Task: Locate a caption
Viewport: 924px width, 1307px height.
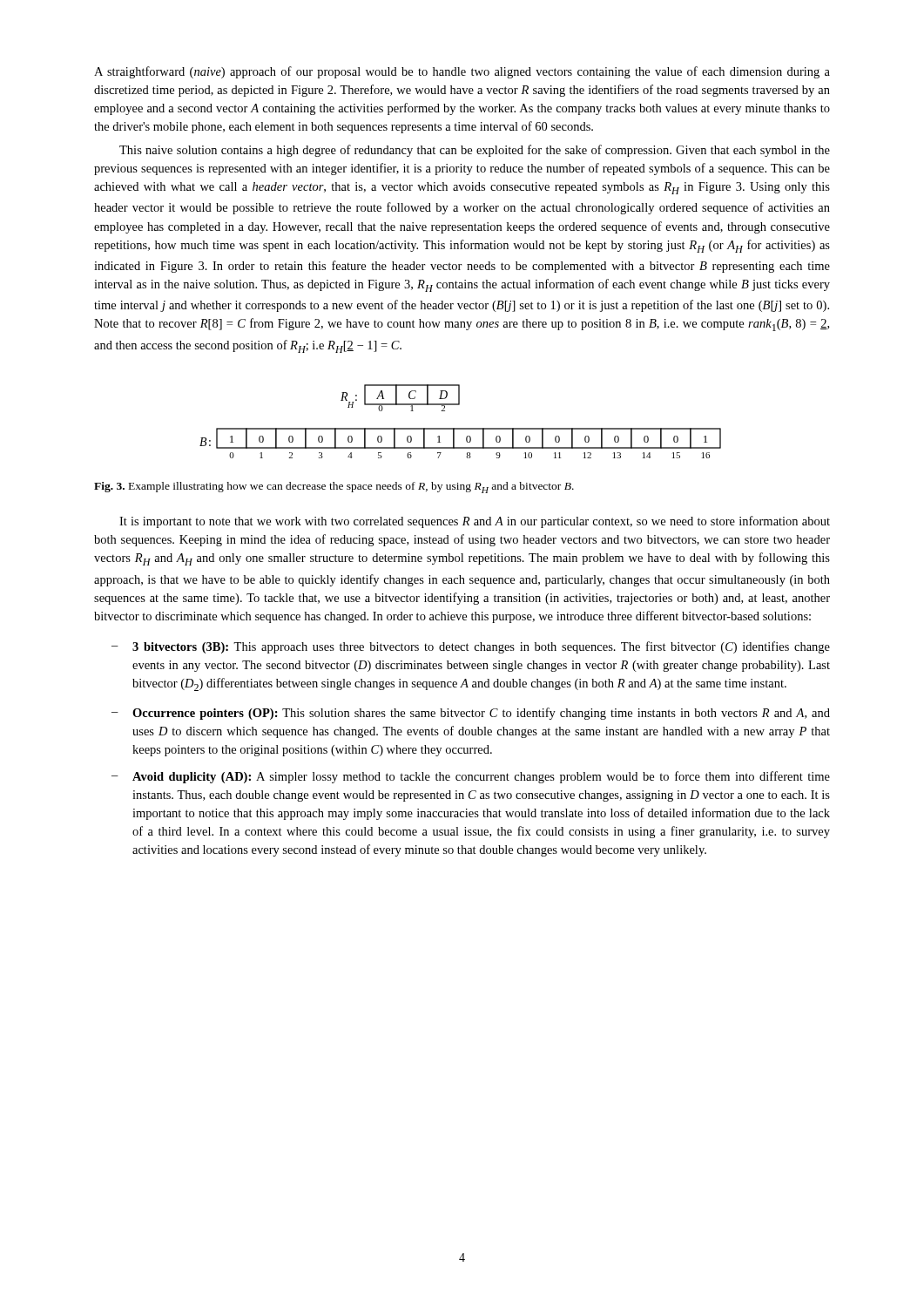Action: coord(462,487)
